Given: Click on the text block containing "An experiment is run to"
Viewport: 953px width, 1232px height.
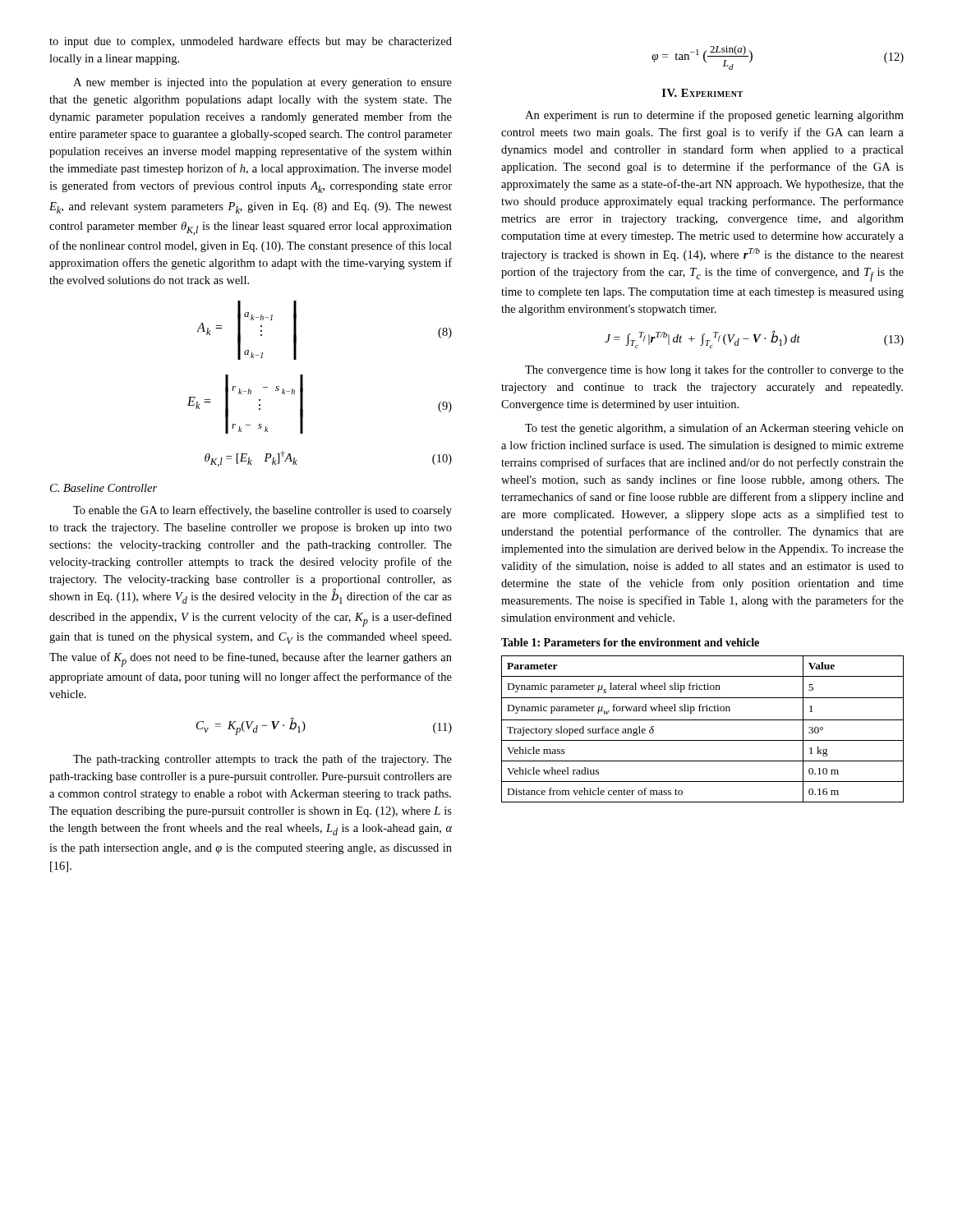Looking at the screenshot, I should click(x=702, y=212).
